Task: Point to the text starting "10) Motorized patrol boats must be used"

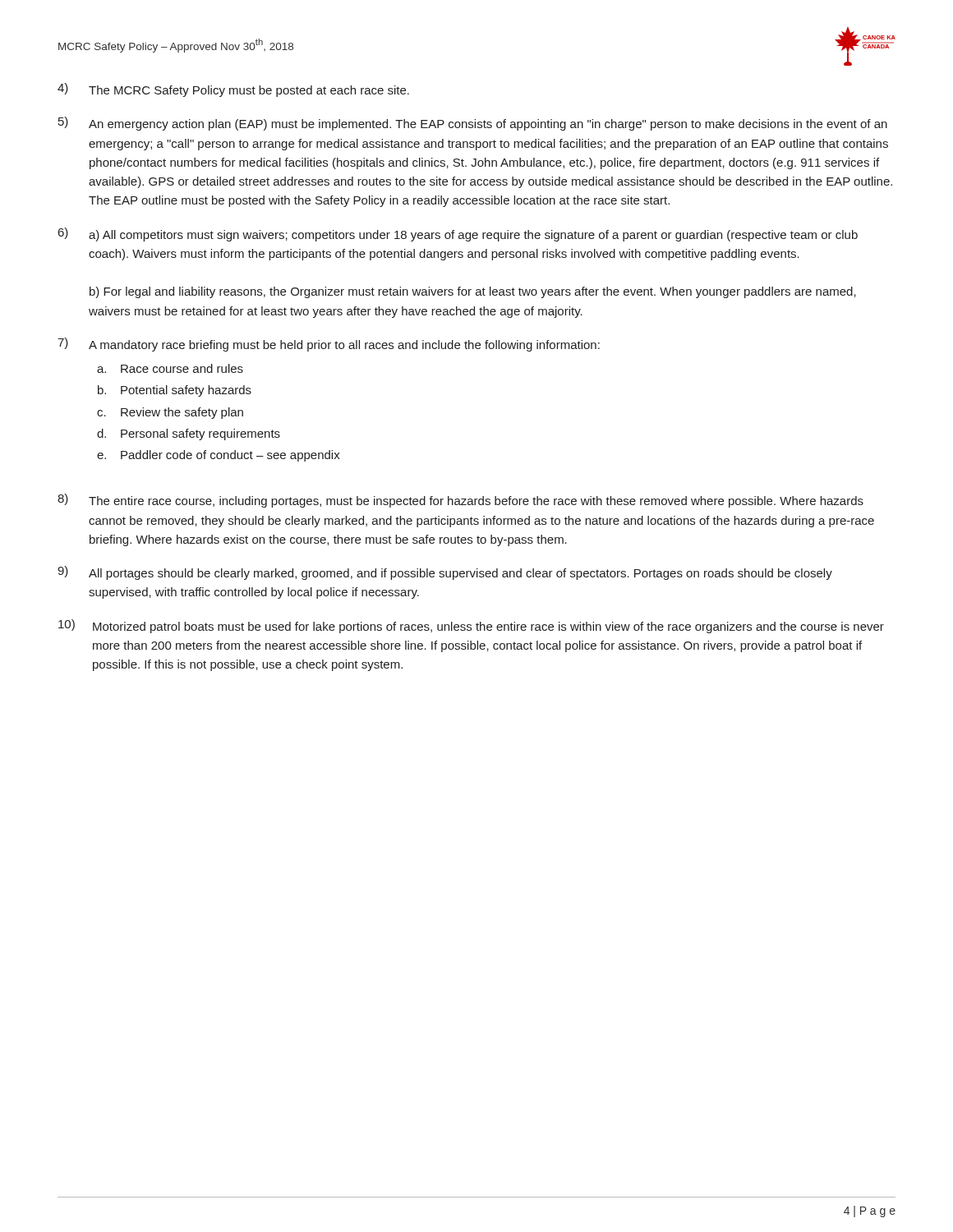Action: coord(476,645)
